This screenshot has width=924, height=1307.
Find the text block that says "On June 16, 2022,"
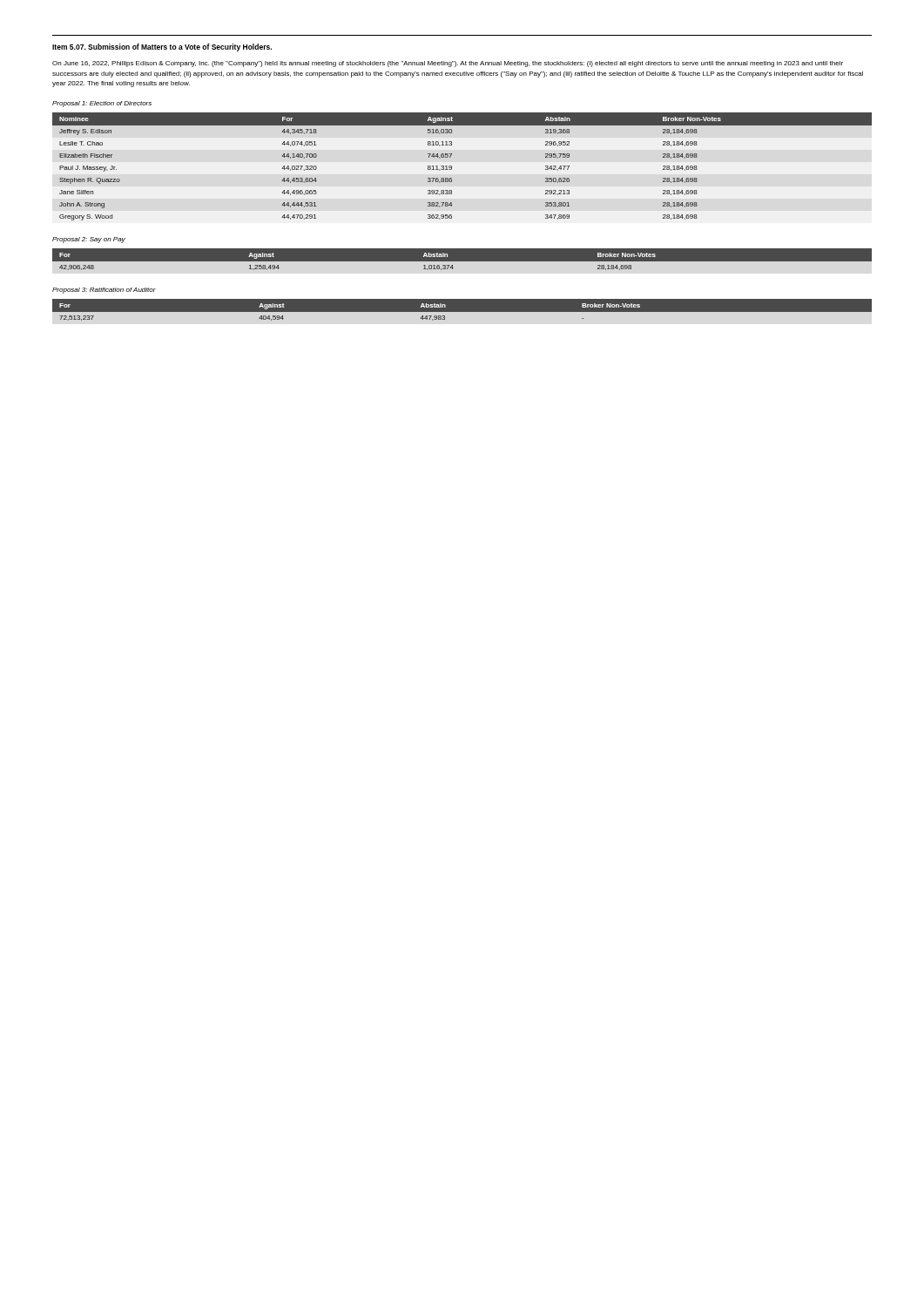pyautogui.click(x=458, y=73)
